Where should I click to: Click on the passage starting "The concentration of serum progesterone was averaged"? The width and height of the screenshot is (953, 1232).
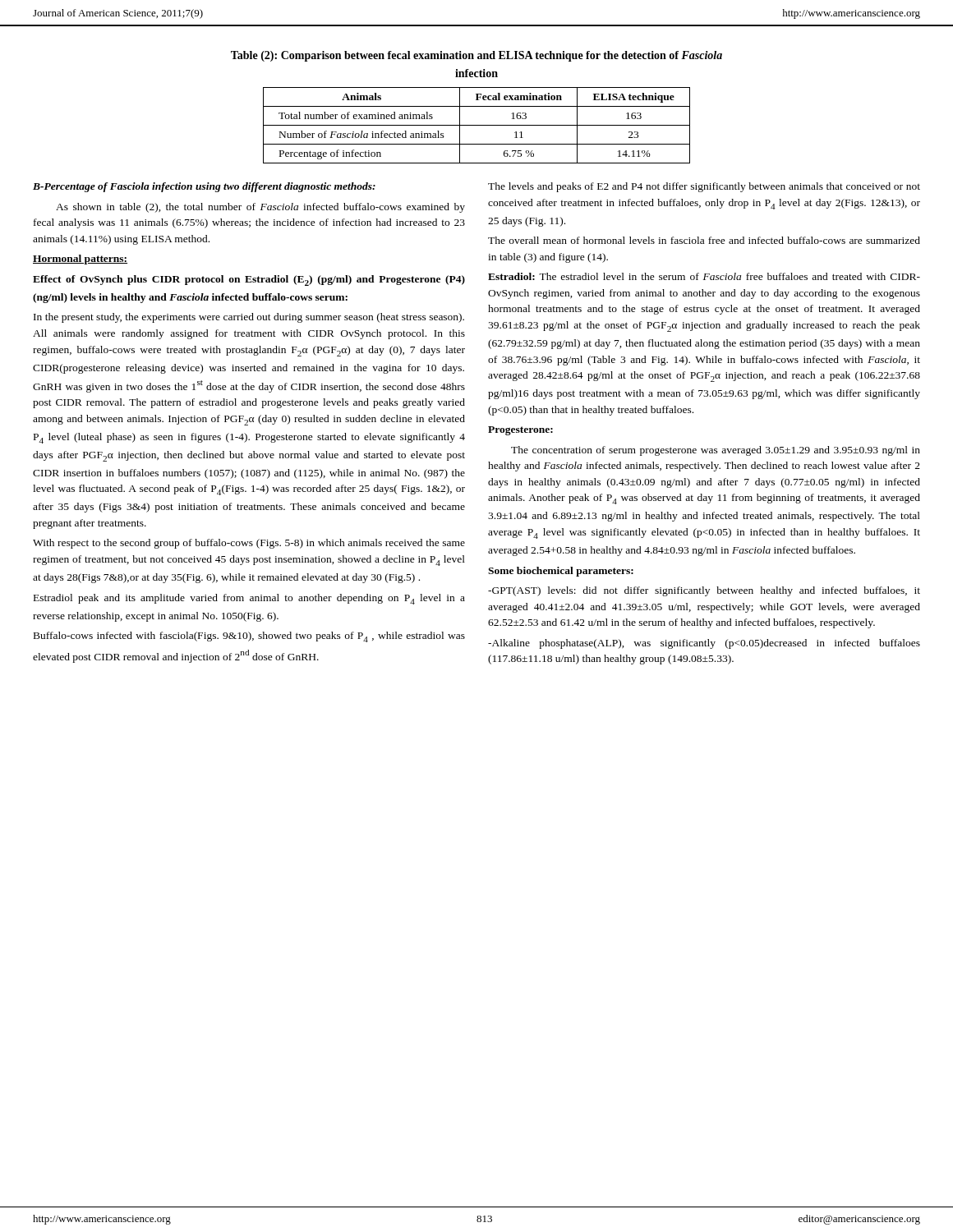[704, 500]
